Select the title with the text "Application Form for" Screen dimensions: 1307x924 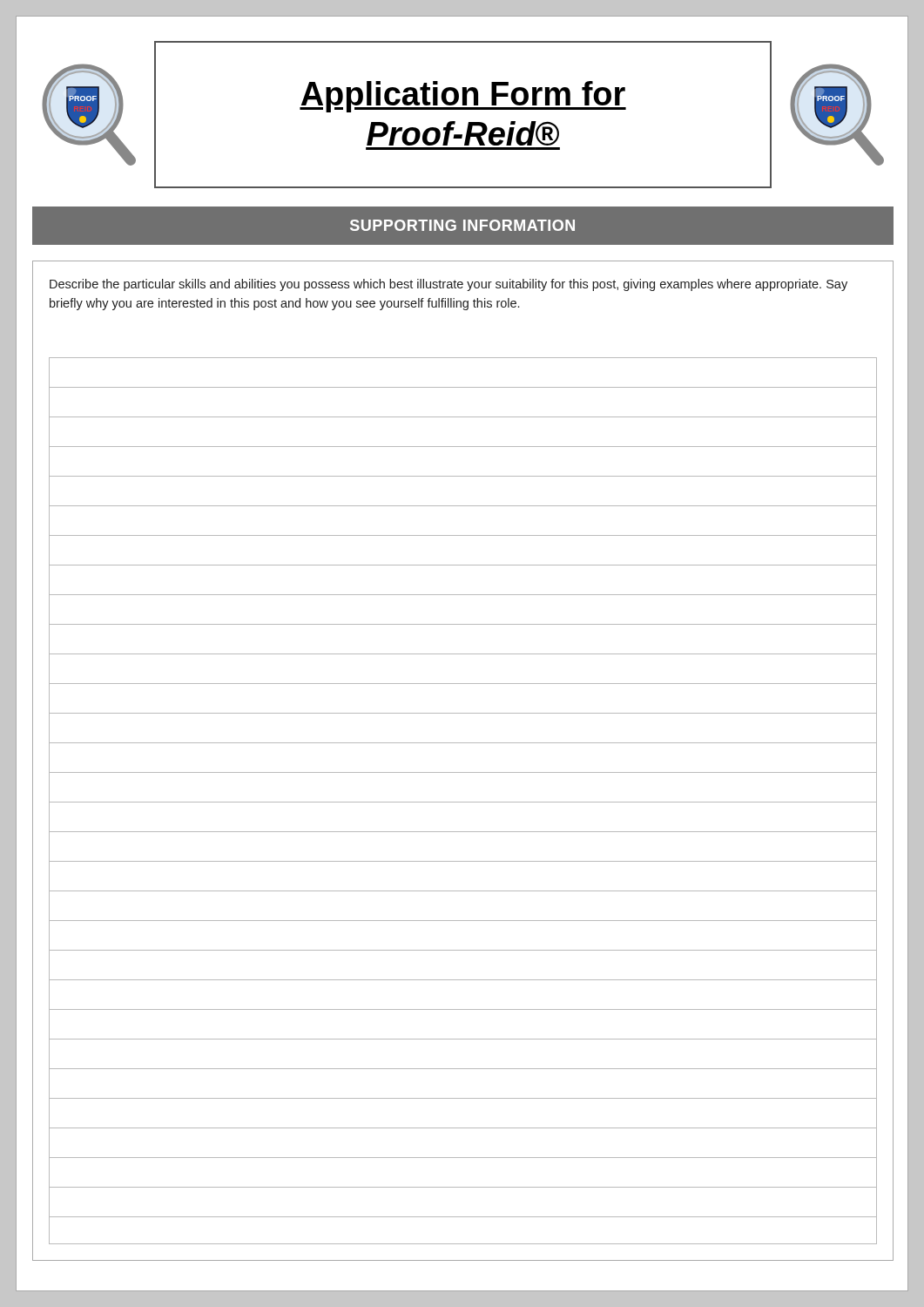[x=463, y=115]
